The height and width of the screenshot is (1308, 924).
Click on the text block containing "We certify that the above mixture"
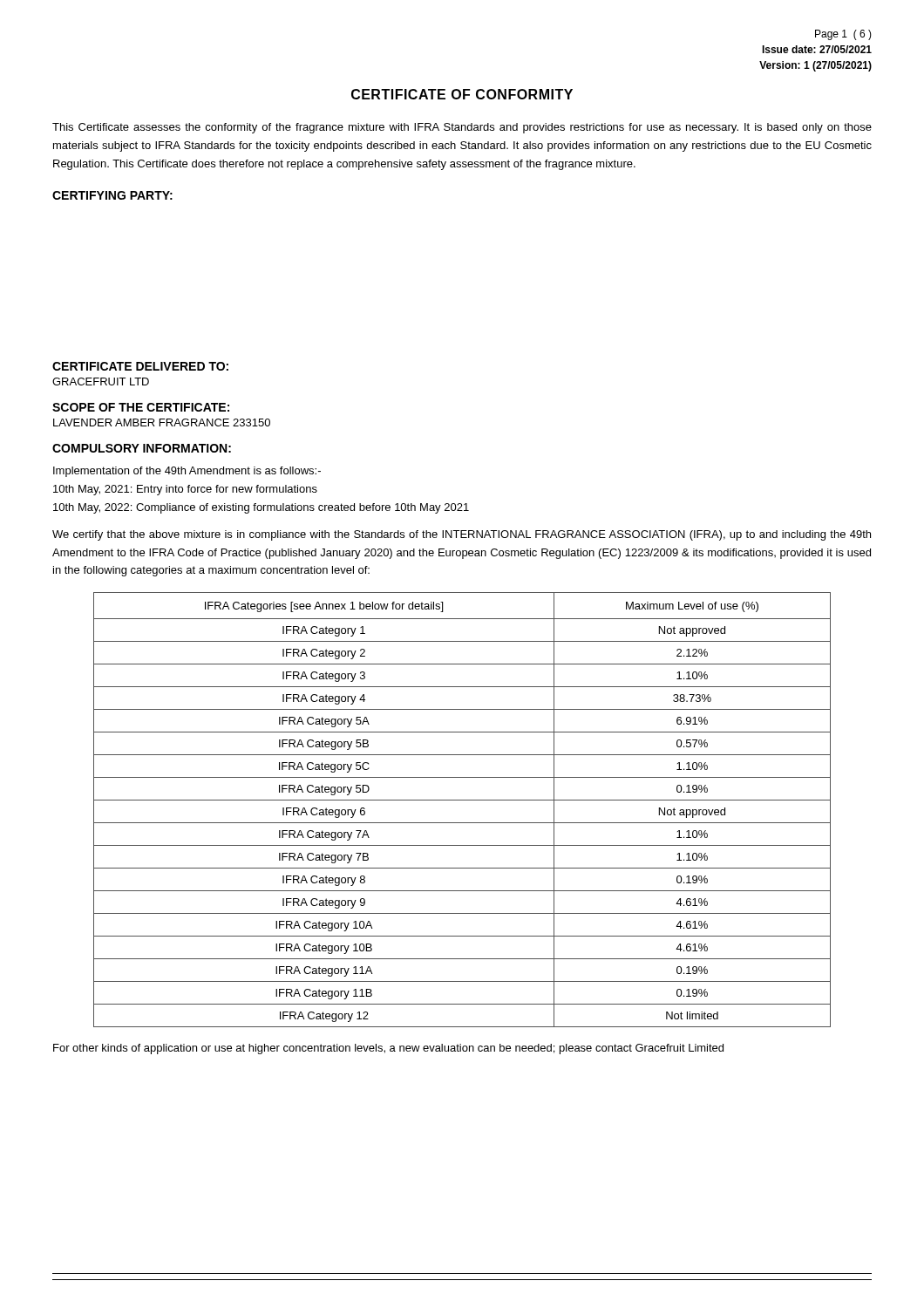pos(462,552)
